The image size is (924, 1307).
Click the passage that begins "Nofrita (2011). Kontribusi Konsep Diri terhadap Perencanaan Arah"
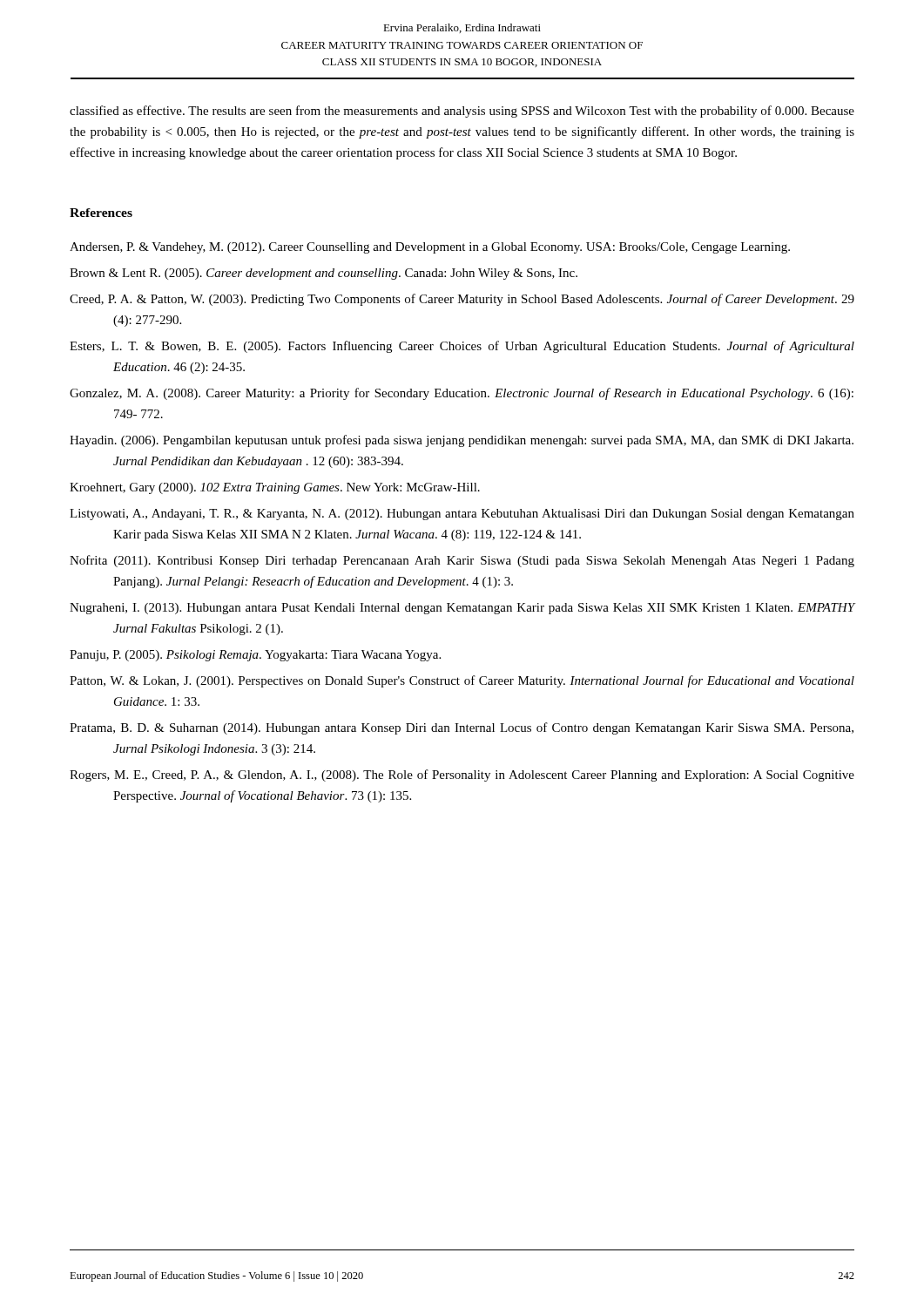click(462, 571)
